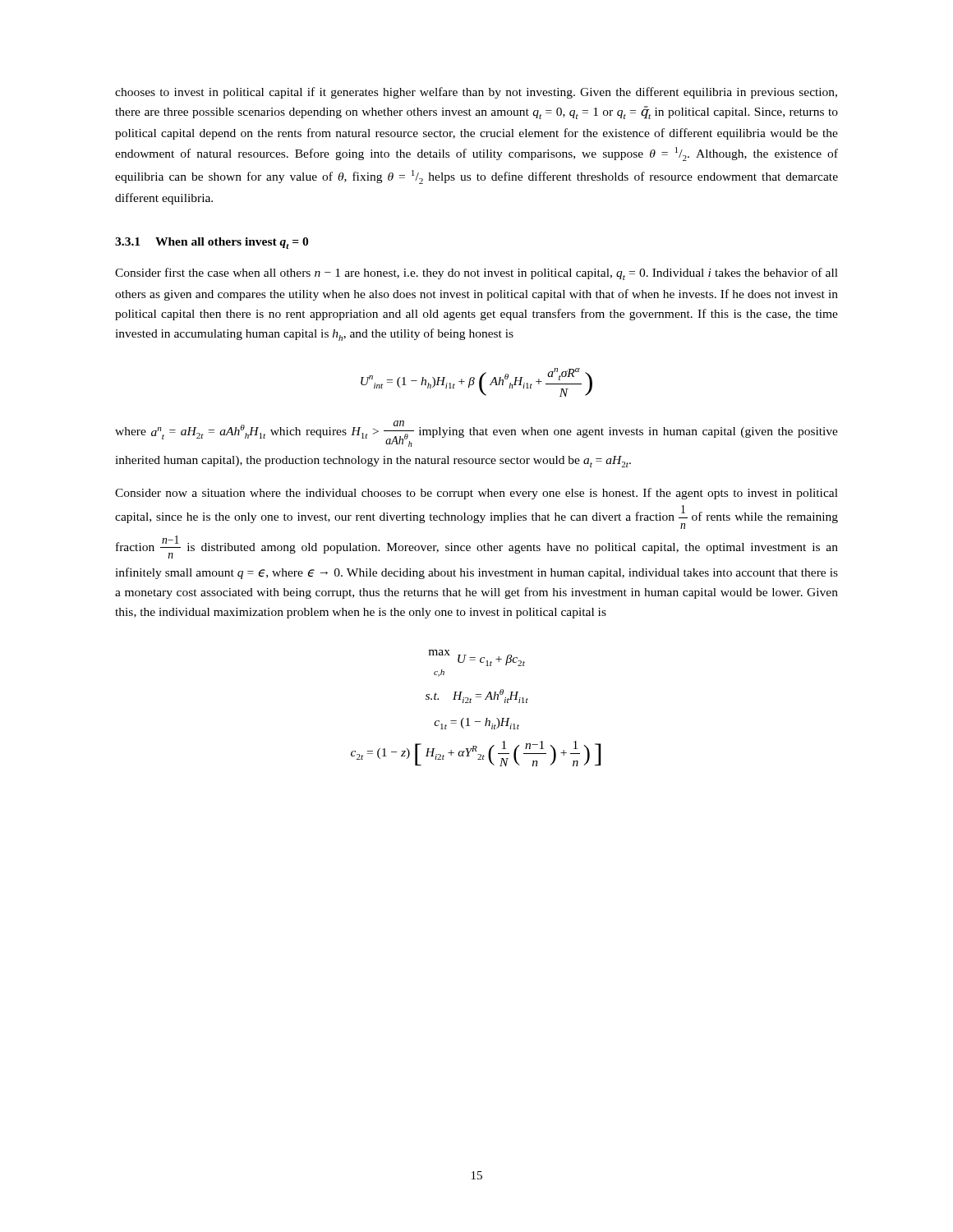Image resolution: width=953 pixels, height=1232 pixels.
Task: Click where it says "3.3.1When all others invest qt = 0"
Action: point(212,243)
